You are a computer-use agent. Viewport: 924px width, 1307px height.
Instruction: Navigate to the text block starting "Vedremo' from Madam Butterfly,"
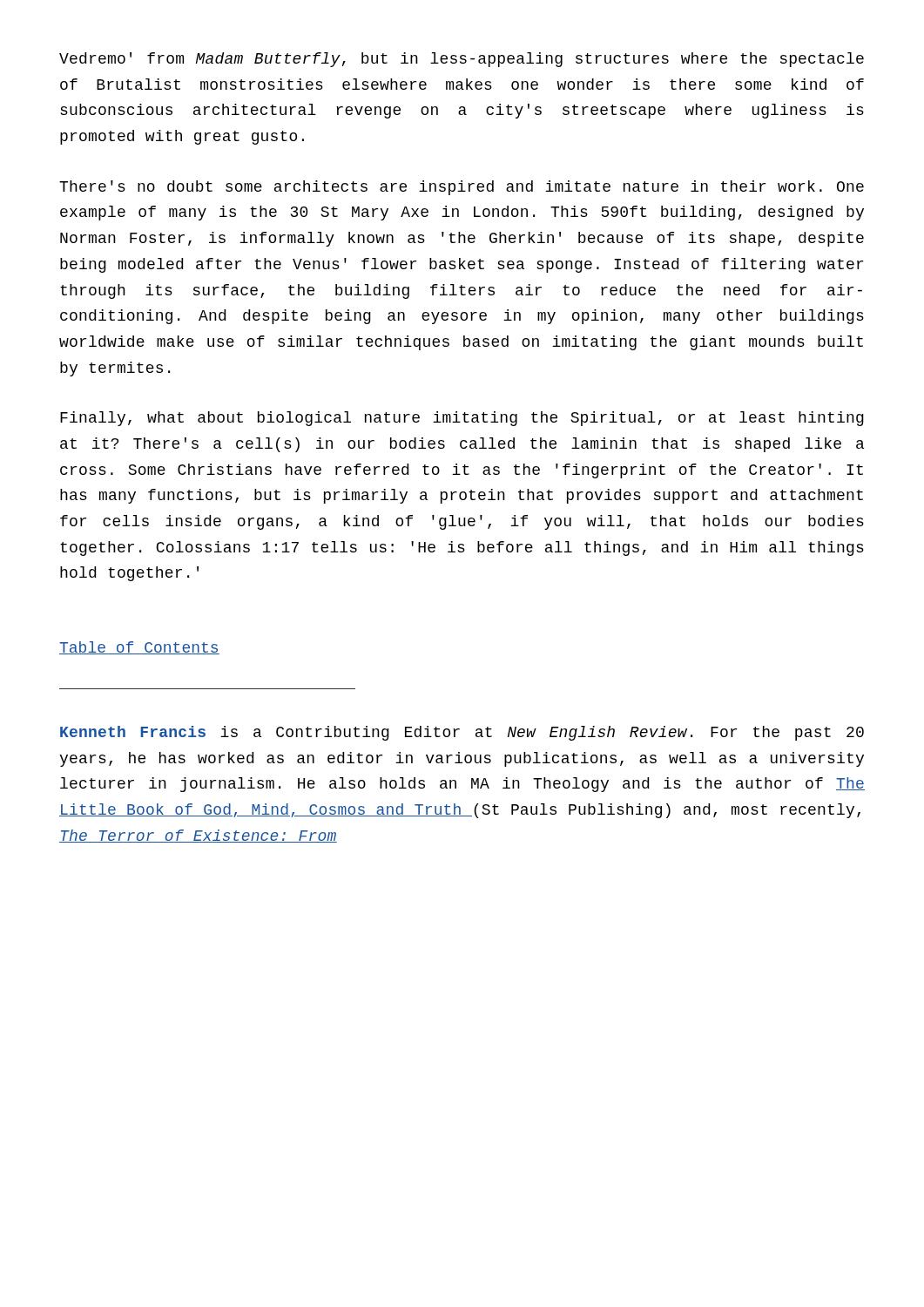[462, 98]
